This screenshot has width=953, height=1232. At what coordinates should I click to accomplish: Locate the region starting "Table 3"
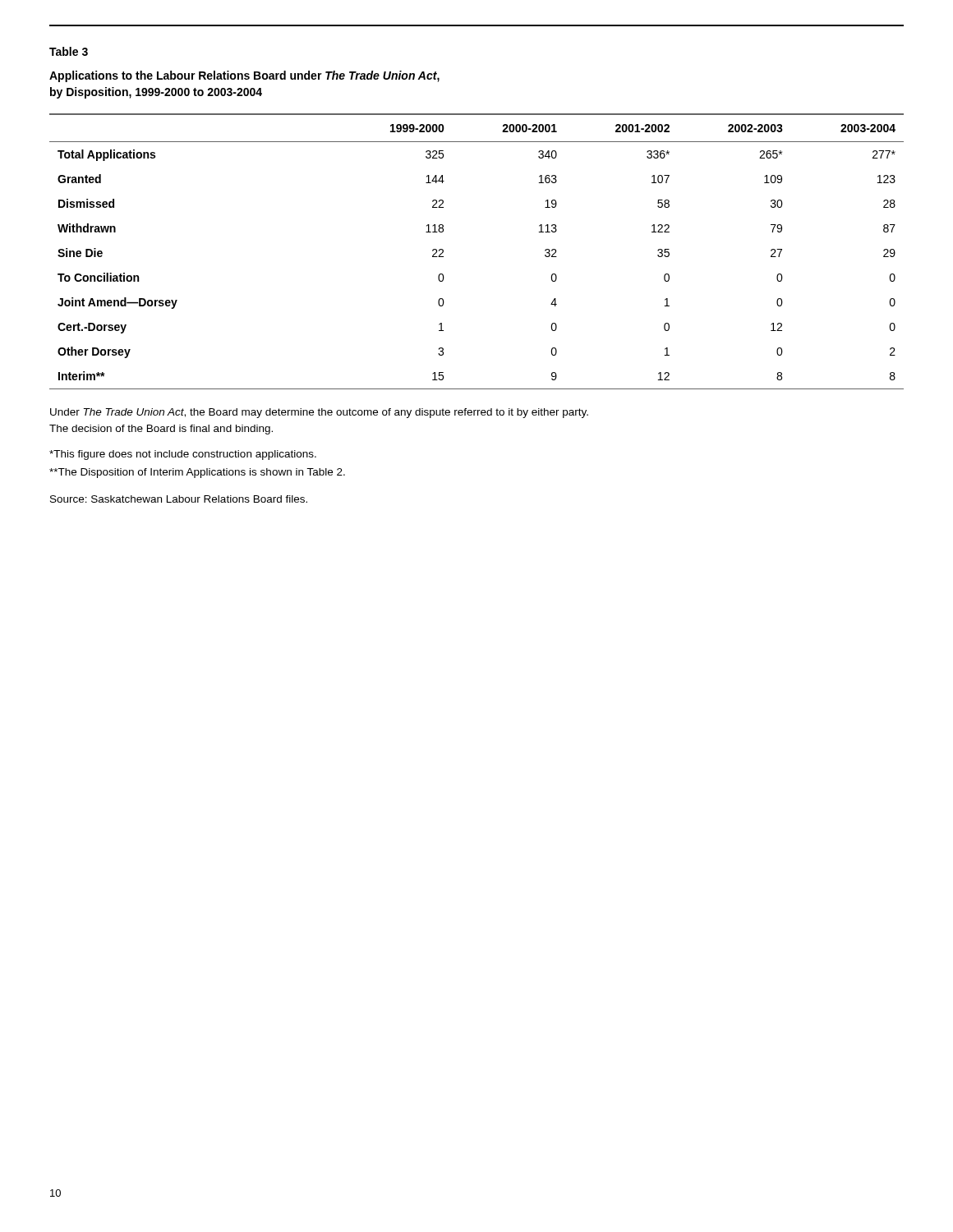(x=69, y=52)
